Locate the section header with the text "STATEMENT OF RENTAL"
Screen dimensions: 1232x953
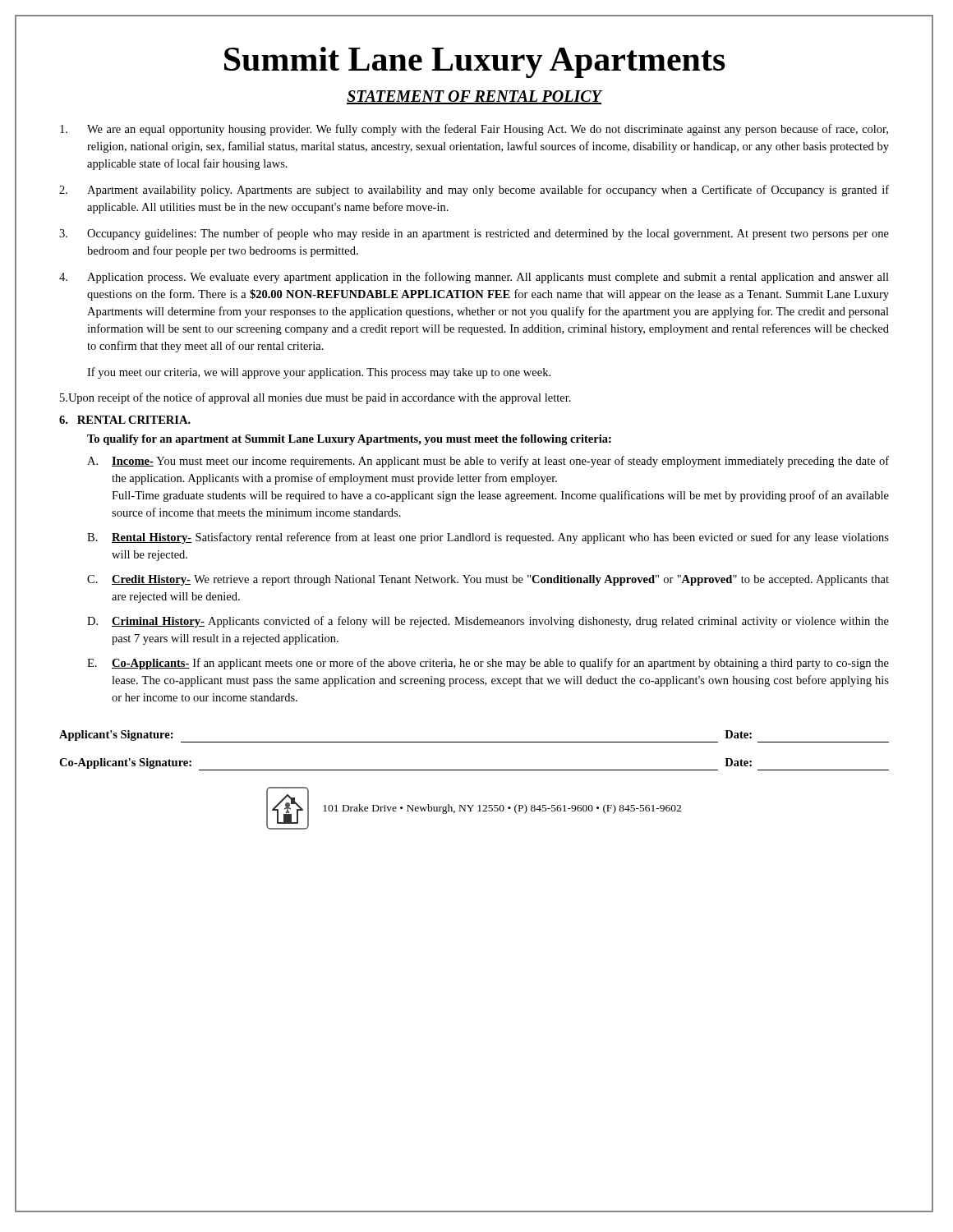pyautogui.click(x=474, y=96)
